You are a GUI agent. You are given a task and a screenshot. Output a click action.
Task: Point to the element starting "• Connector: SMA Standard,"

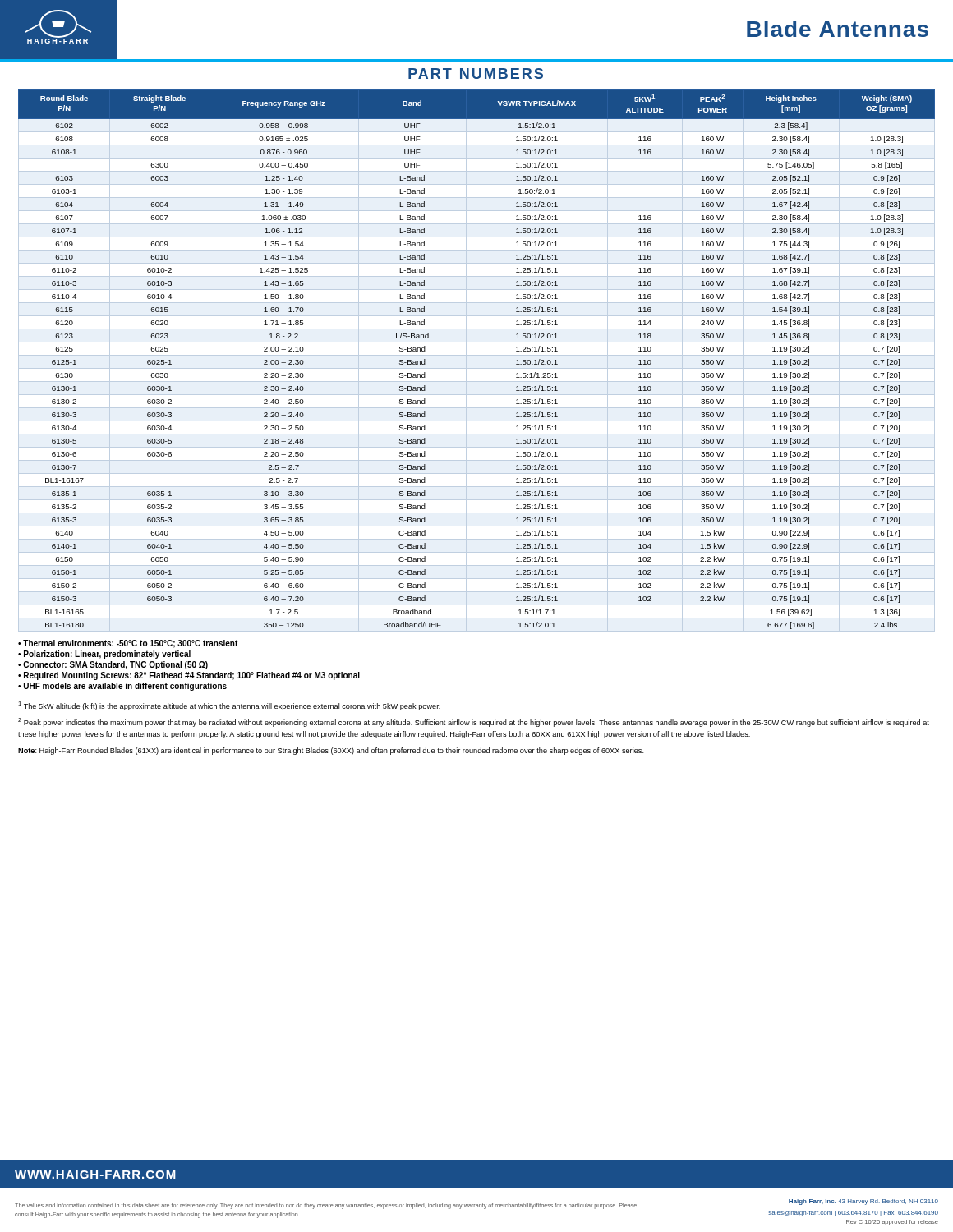point(113,665)
